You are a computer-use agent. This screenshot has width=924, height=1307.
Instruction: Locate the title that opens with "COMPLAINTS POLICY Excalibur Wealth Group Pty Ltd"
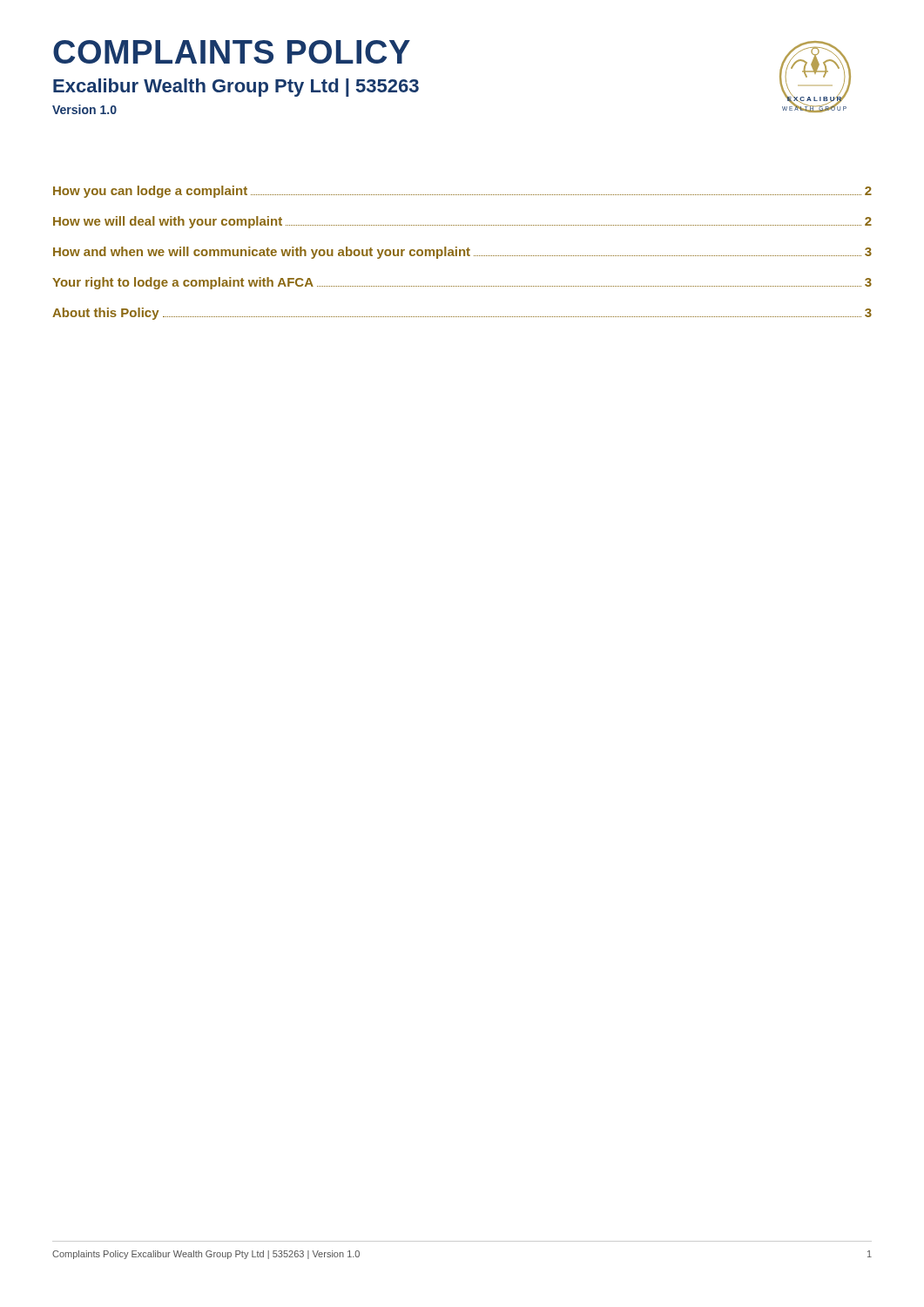coord(392,76)
